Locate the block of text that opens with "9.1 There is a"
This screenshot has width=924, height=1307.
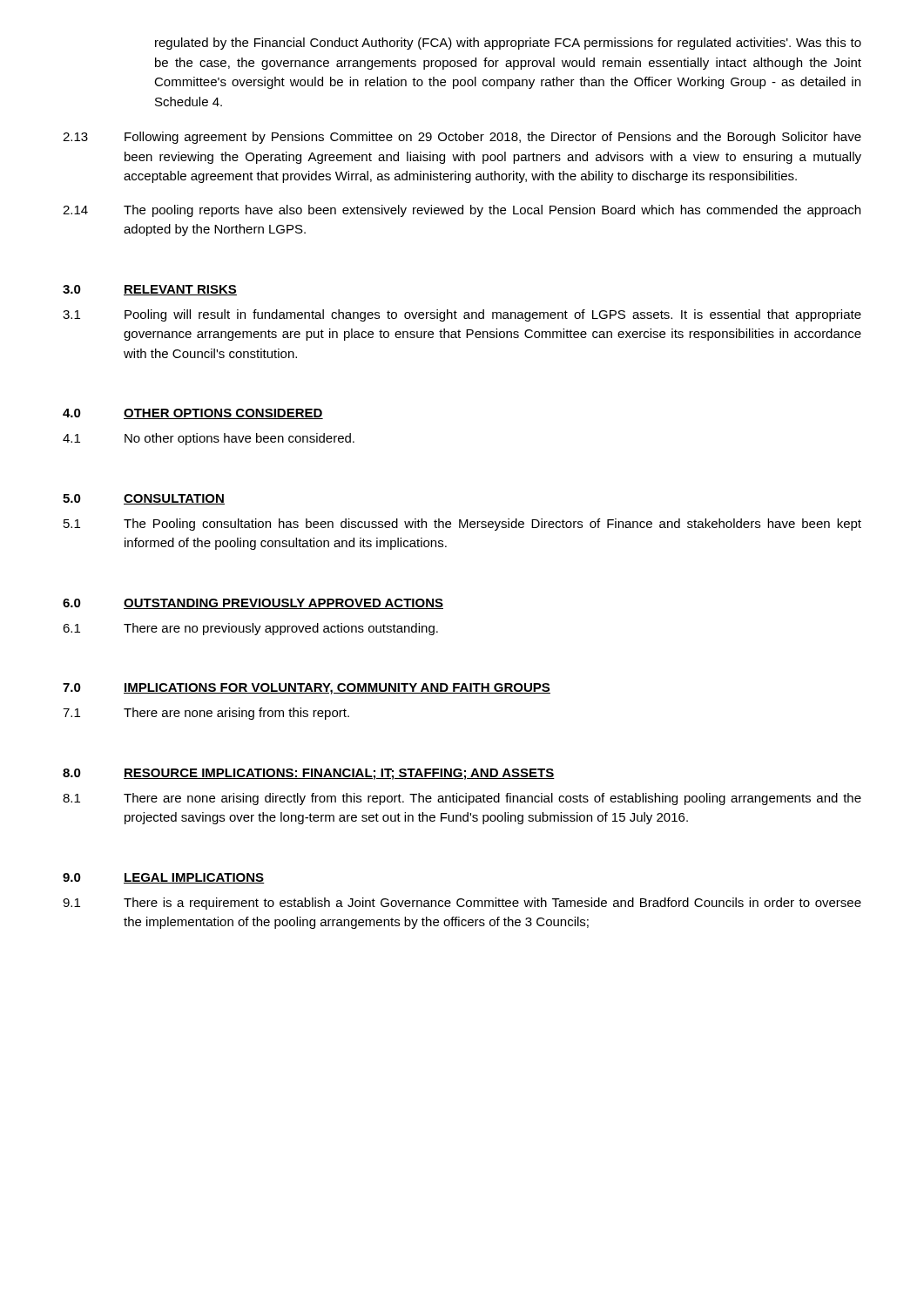coord(462,912)
